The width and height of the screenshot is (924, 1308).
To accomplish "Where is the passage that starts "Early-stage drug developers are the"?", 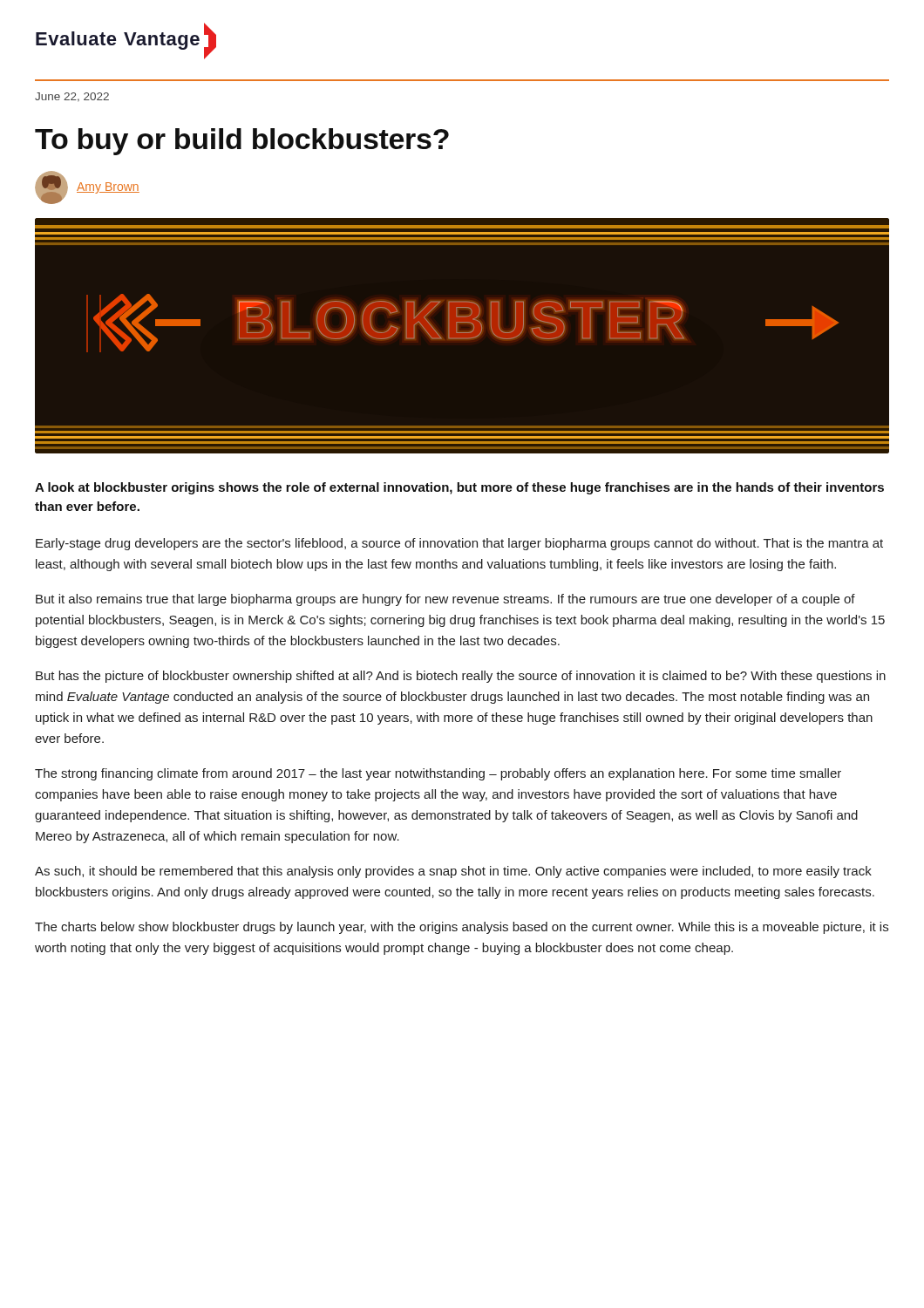I will pos(459,553).
